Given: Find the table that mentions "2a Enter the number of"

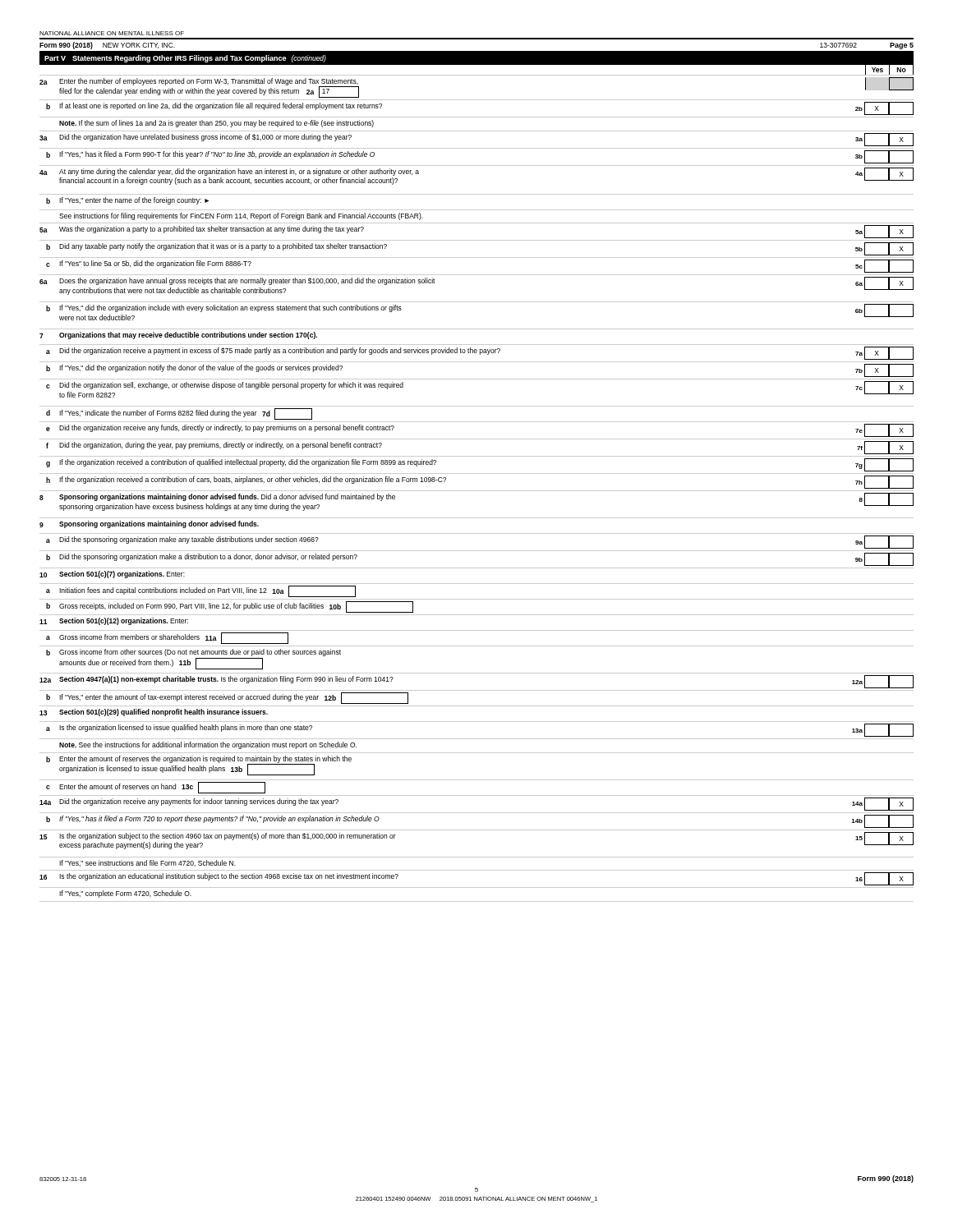Looking at the screenshot, I should (x=476, y=489).
